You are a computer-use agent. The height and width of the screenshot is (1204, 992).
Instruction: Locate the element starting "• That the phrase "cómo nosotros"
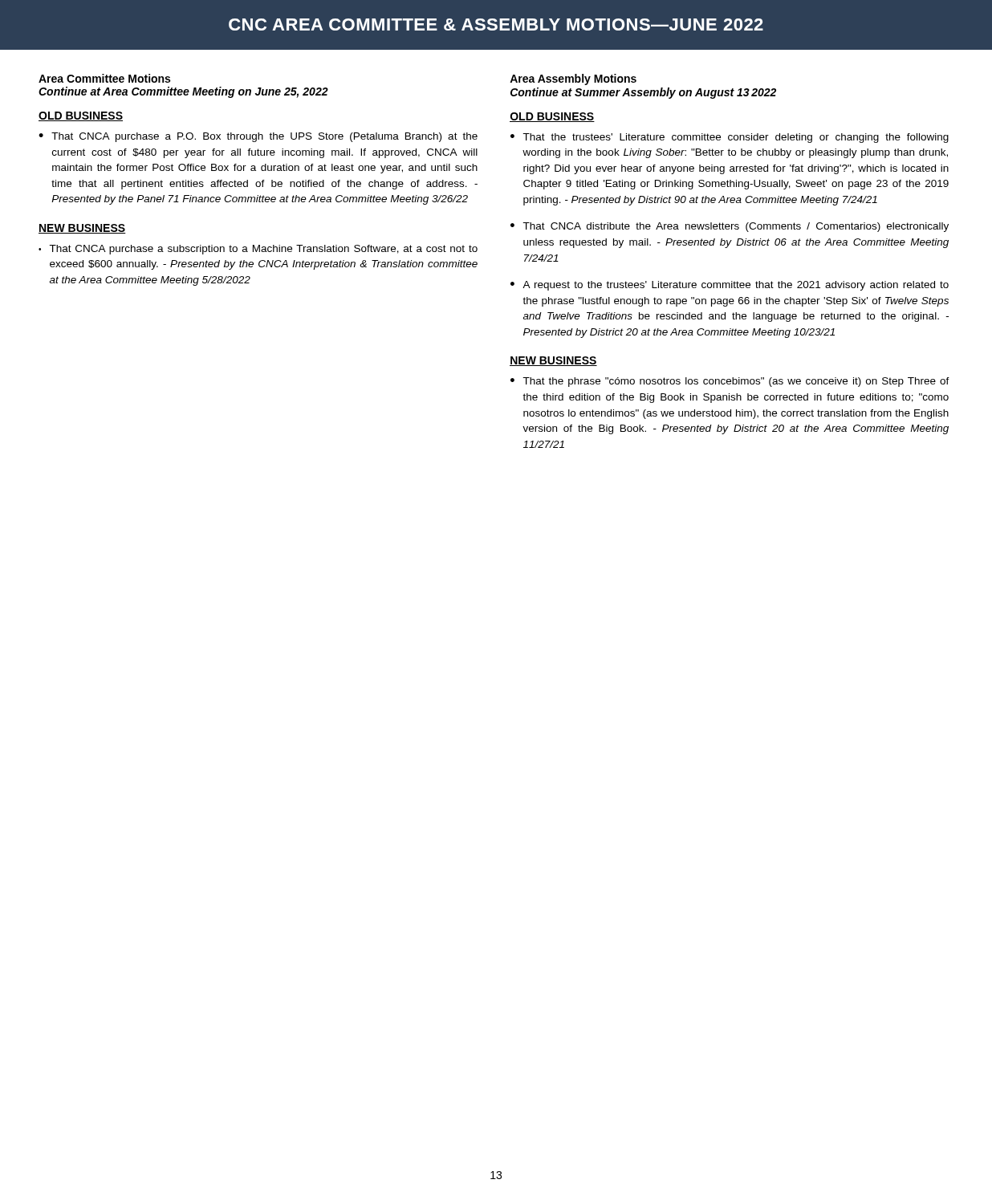[729, 413]
